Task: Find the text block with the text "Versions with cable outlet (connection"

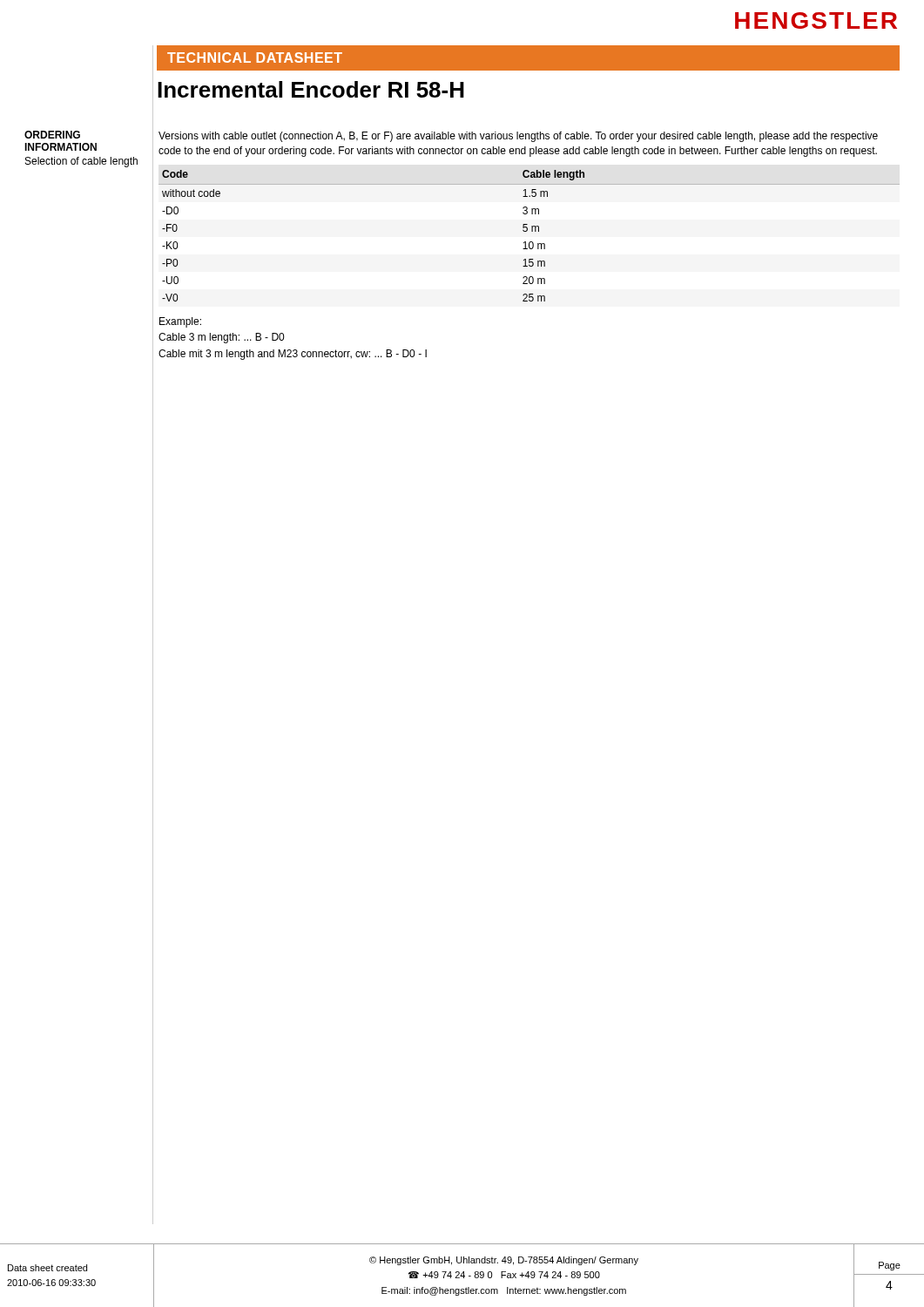Action: tap(518, 144)
